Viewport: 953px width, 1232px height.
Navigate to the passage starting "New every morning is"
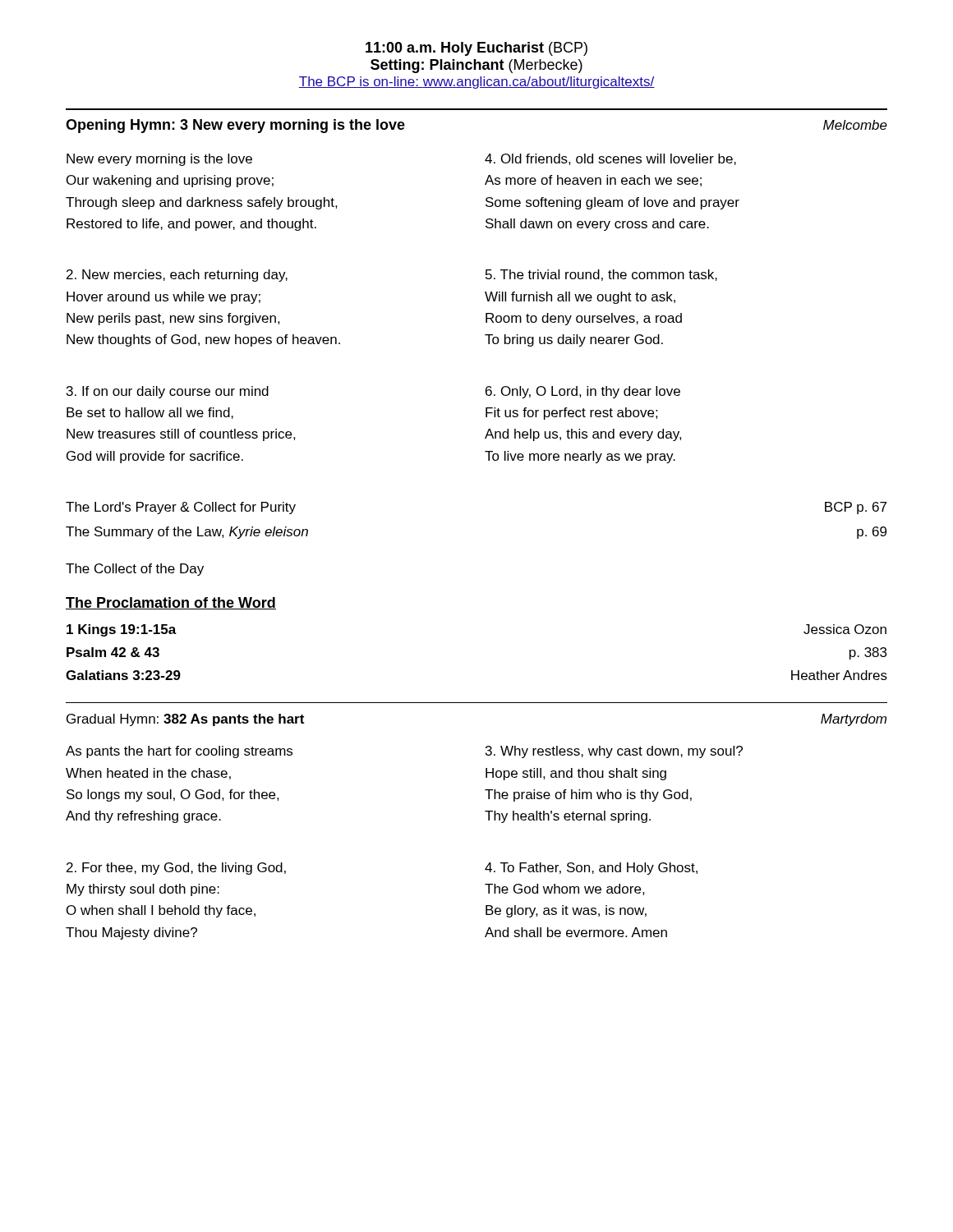(x=267, y=192)
